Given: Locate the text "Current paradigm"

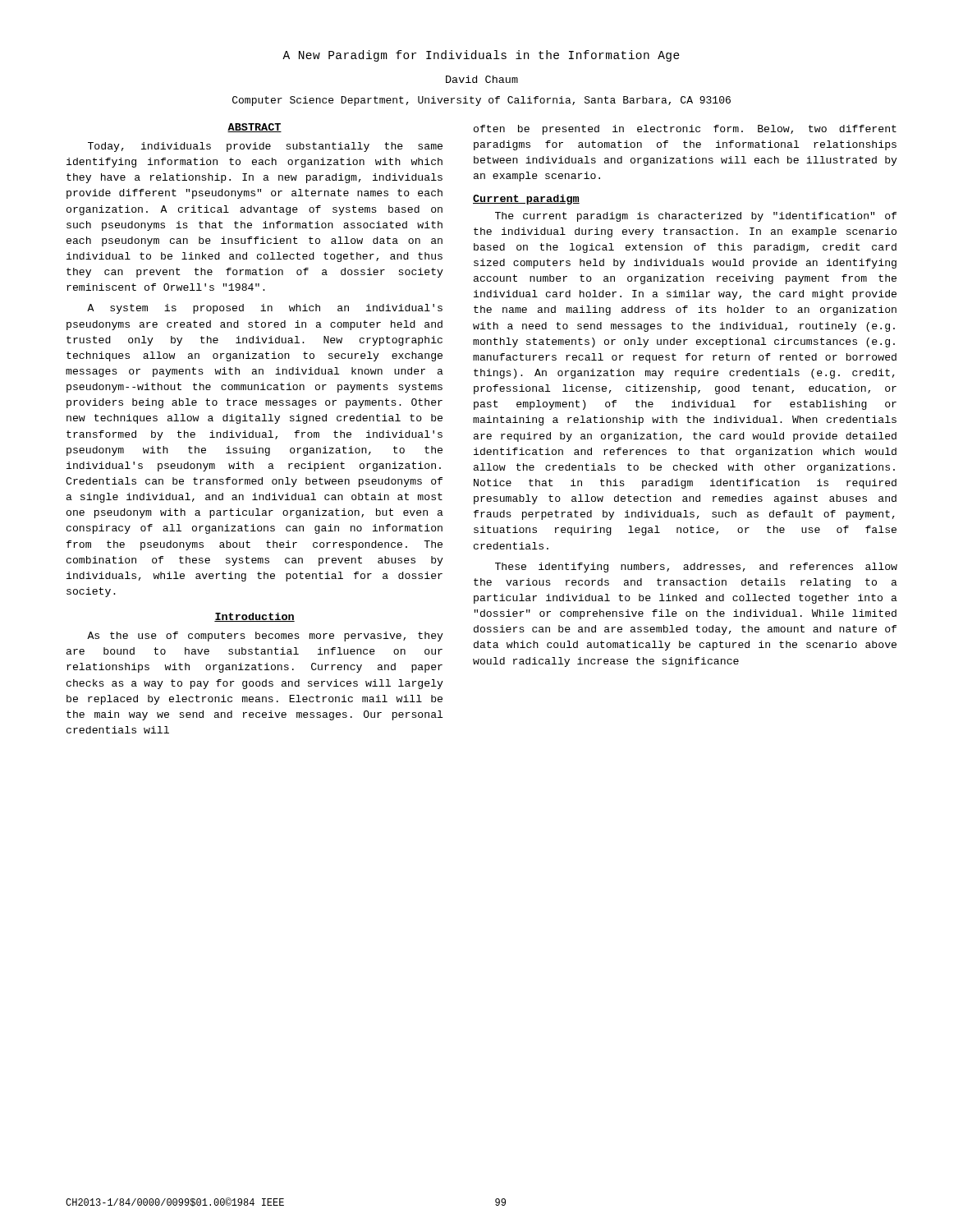Looking at the screenshot, I should click(x=526, y=199).
